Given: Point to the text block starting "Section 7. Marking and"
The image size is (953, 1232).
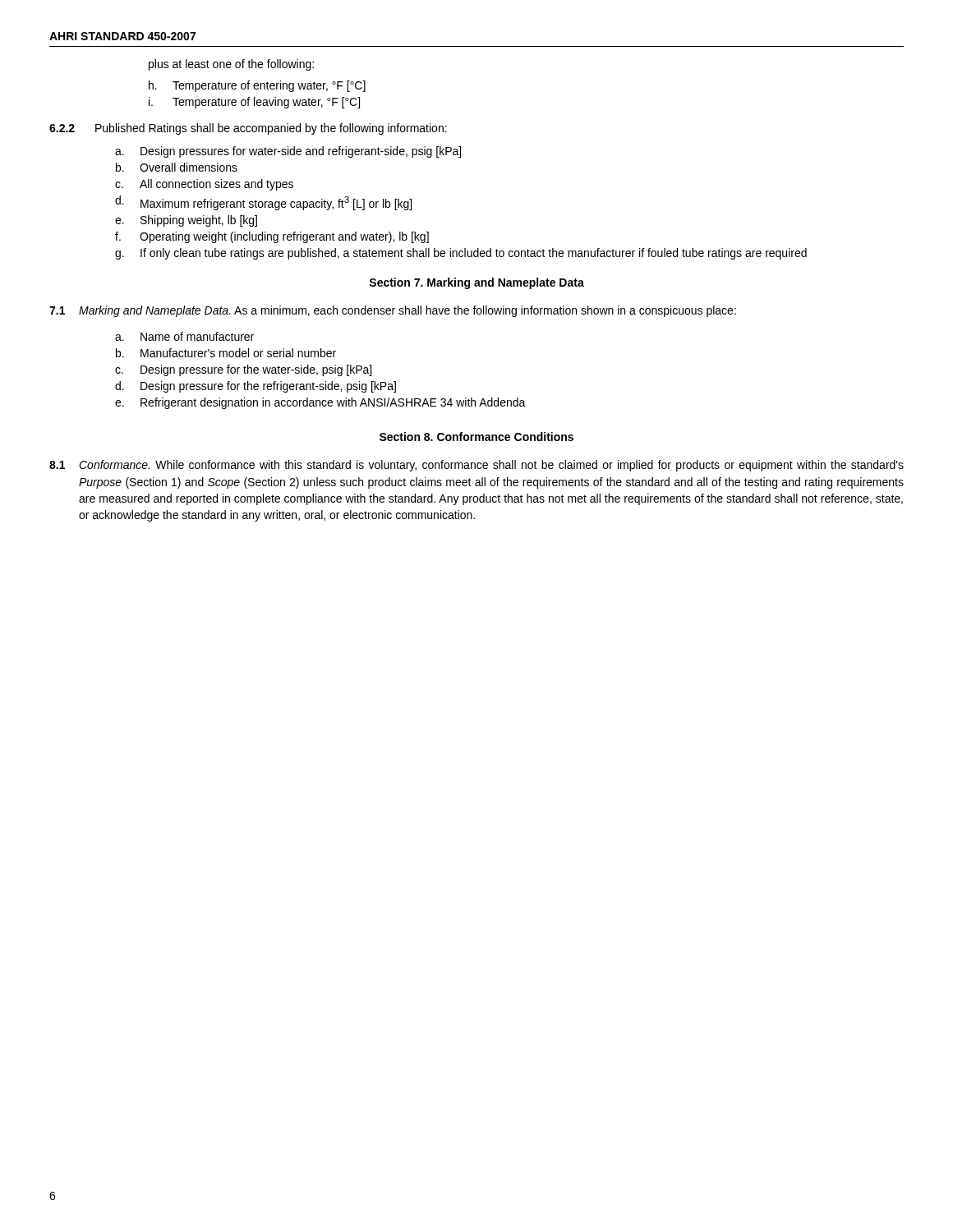Looking at the screenshot, I should (x=476, y=282).
